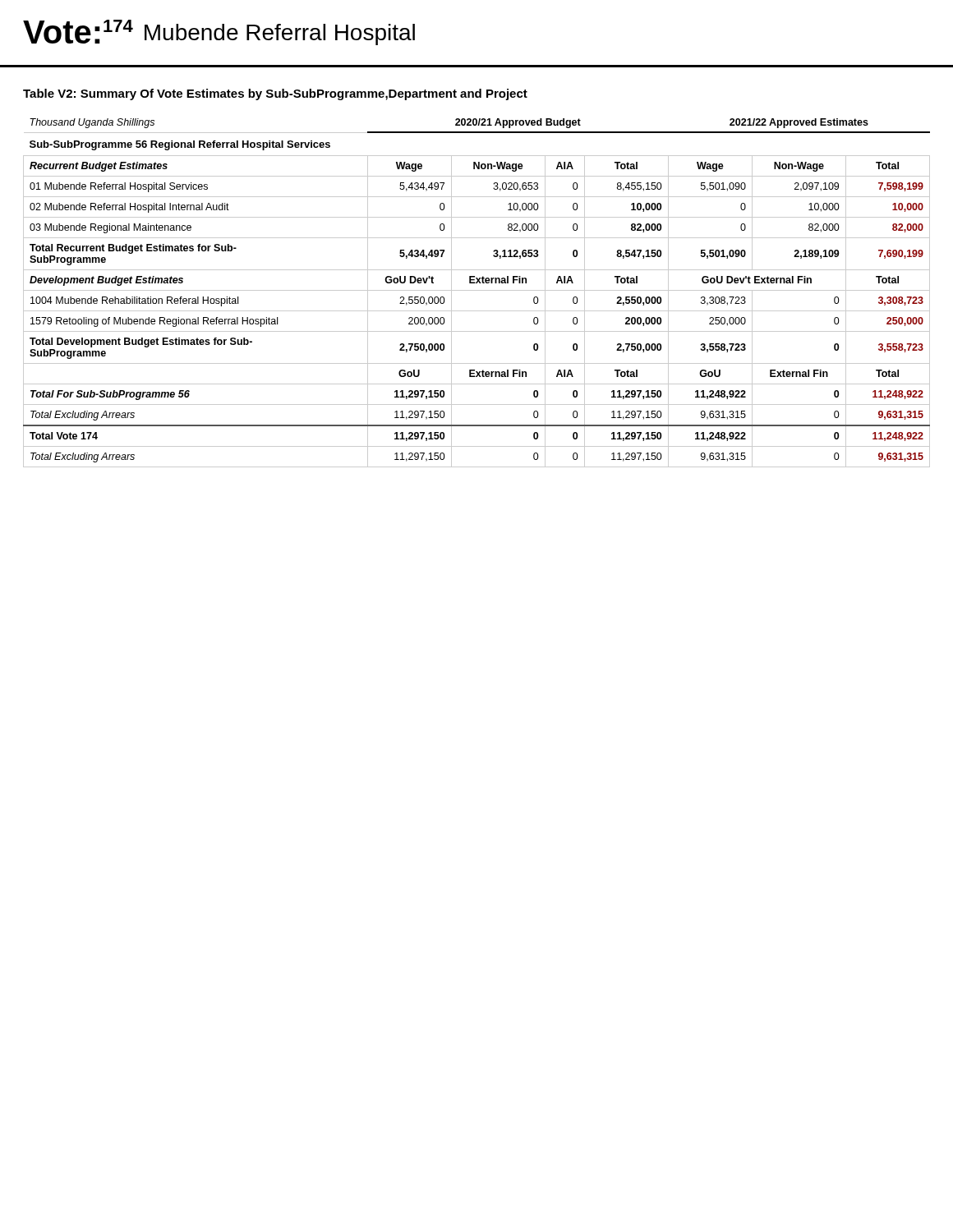This screenshot has height=1232, width=953.
Task: Locate the table
Action: point(476,290)
